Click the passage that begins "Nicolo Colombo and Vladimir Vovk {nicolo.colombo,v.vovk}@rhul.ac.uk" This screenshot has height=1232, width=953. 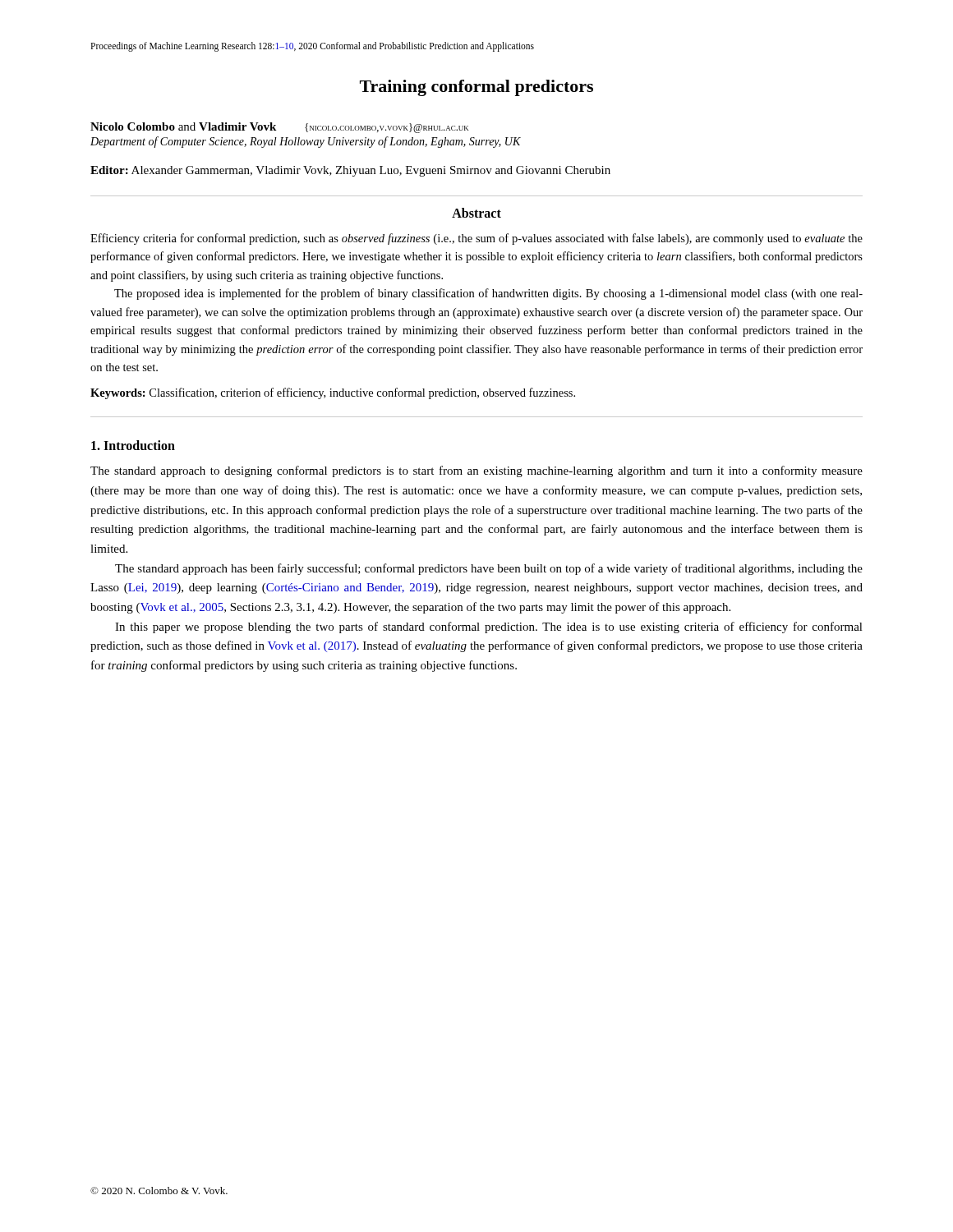point(476,134)
